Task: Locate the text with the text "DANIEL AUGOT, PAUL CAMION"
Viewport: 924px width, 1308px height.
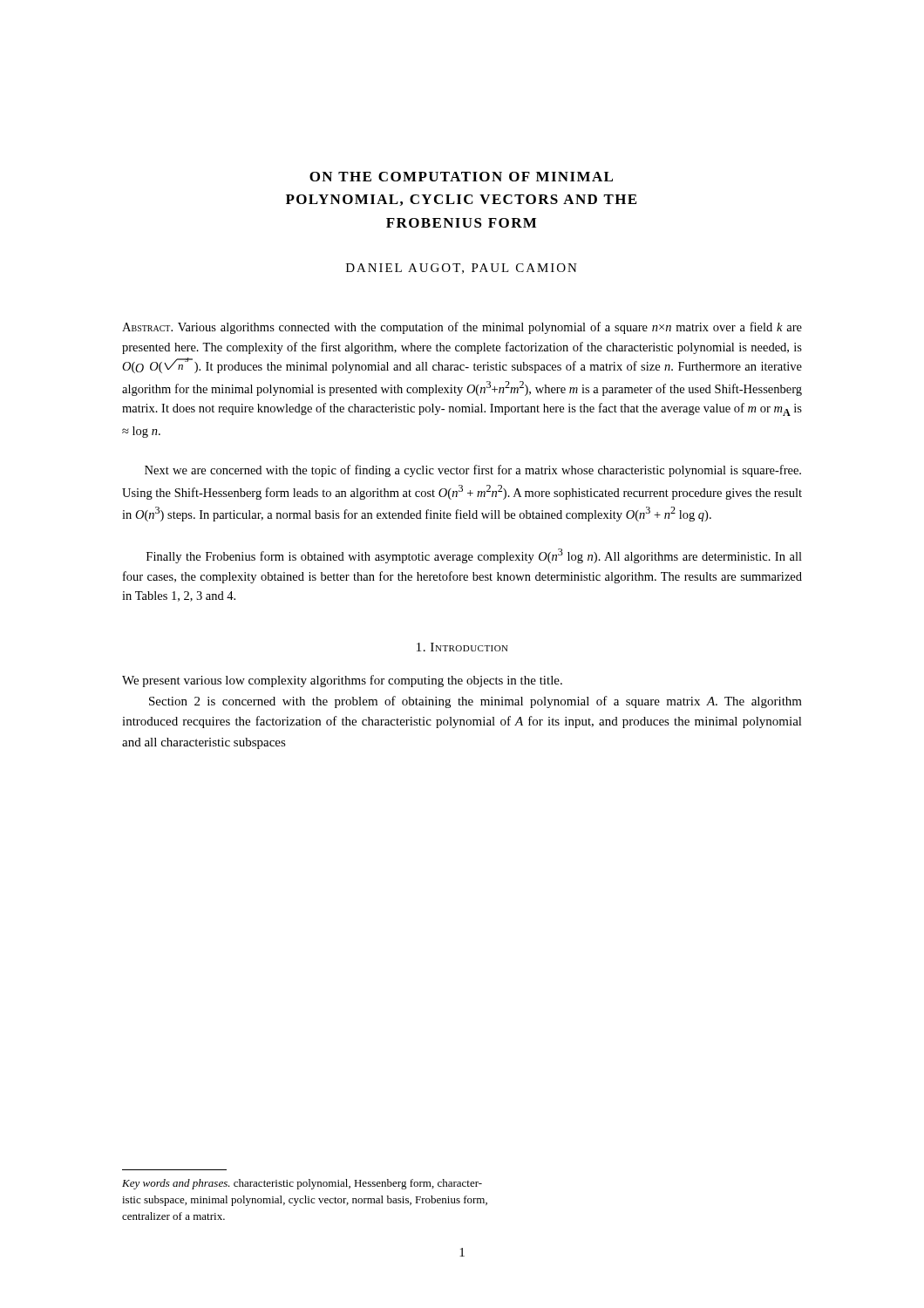Action: coord(462,268)
